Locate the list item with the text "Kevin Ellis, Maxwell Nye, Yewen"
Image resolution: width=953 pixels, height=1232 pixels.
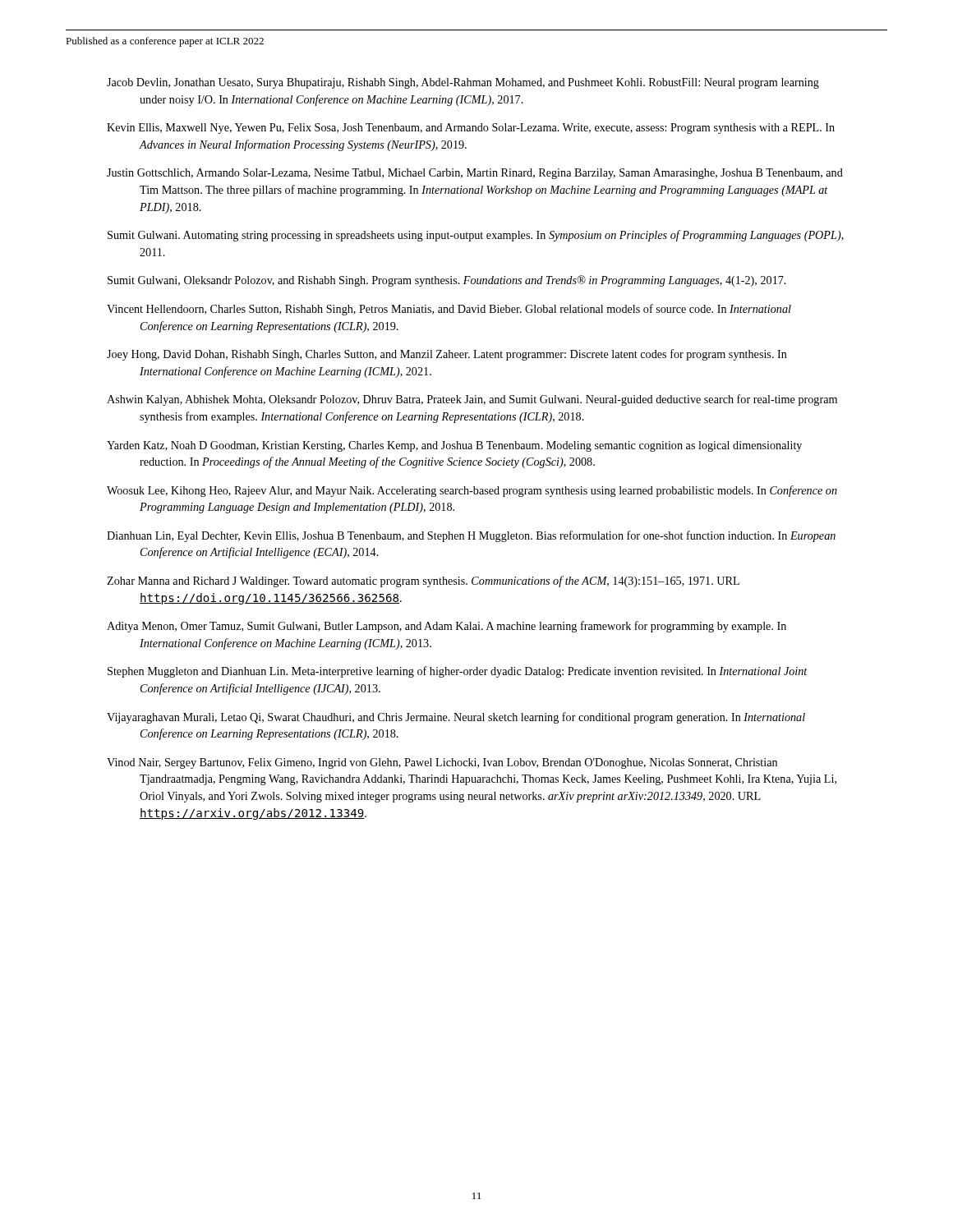[471, 136]
